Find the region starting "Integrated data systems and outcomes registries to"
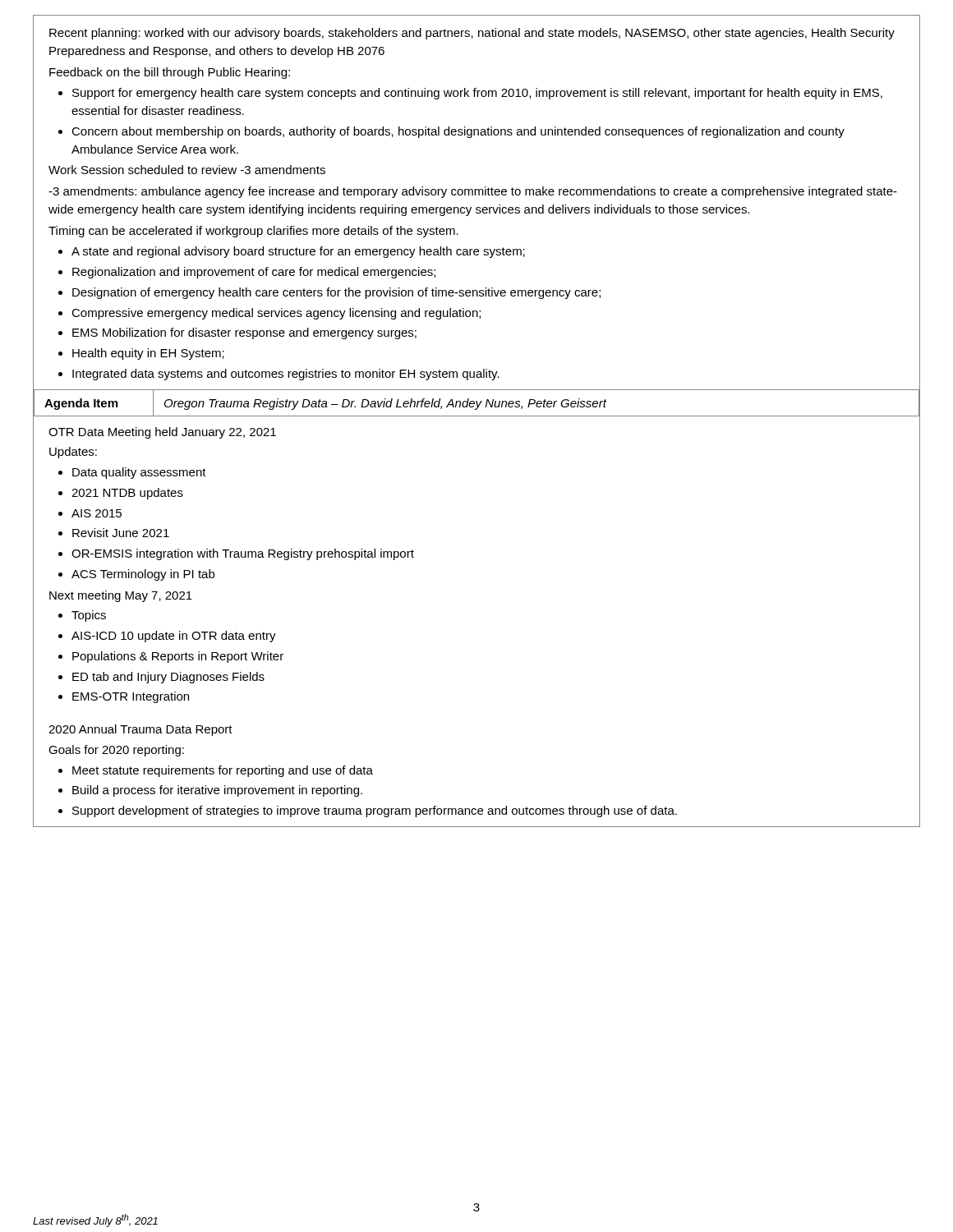The width and height of the screenshot is (953, 1232). coord(286,373)
